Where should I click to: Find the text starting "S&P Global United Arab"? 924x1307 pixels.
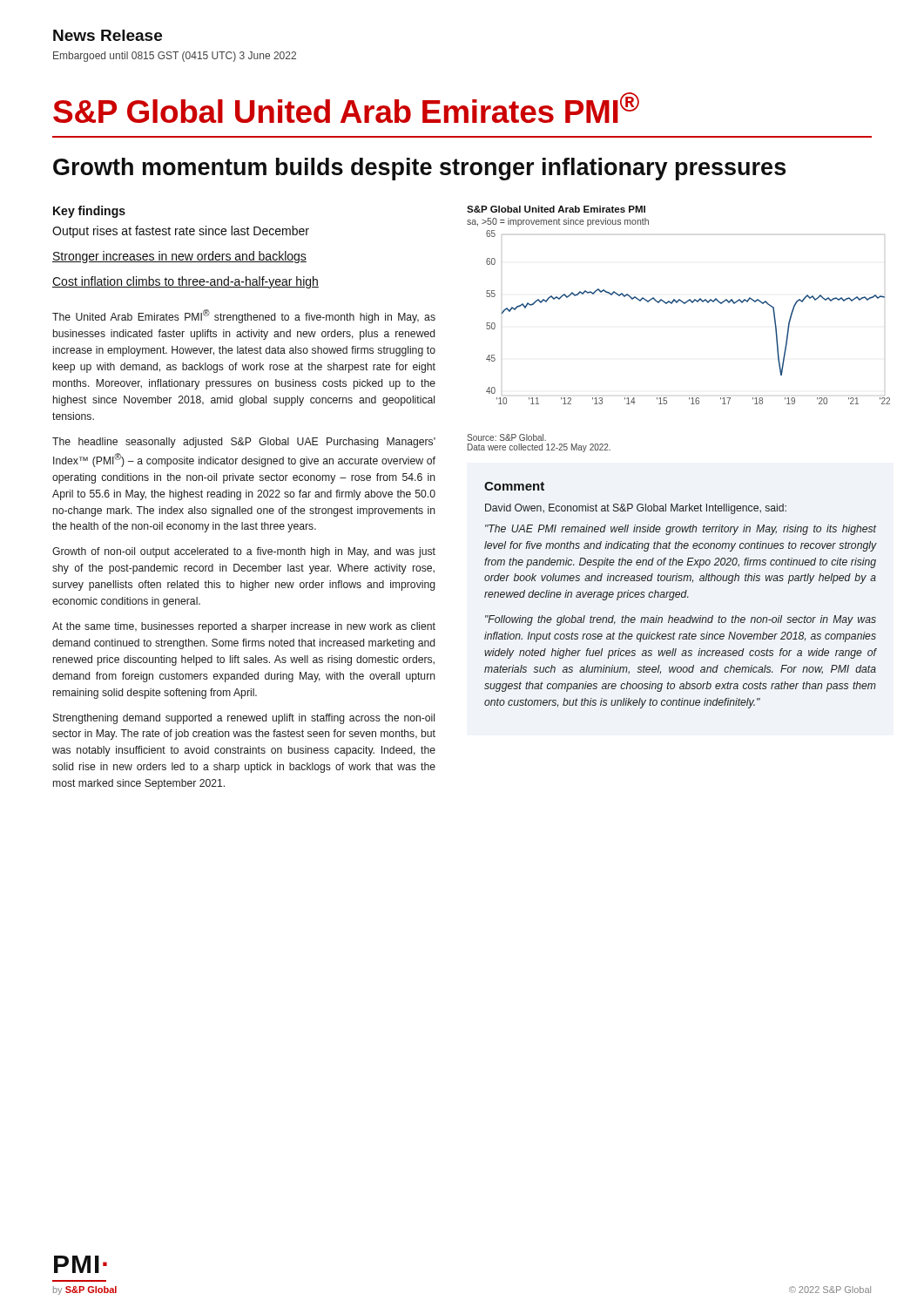click(346, 109)
